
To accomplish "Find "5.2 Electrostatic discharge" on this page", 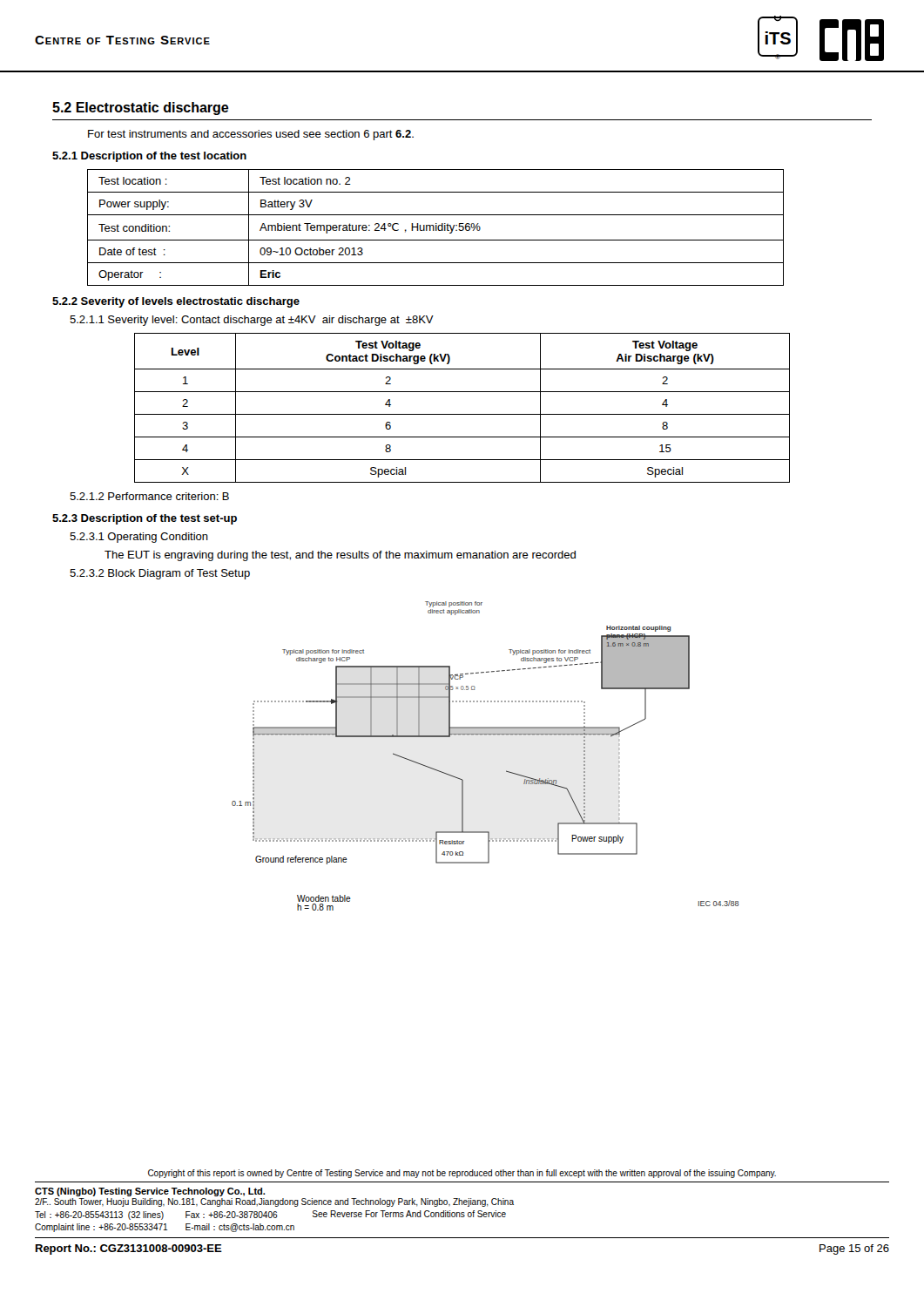I will click(x=462, y=110).
